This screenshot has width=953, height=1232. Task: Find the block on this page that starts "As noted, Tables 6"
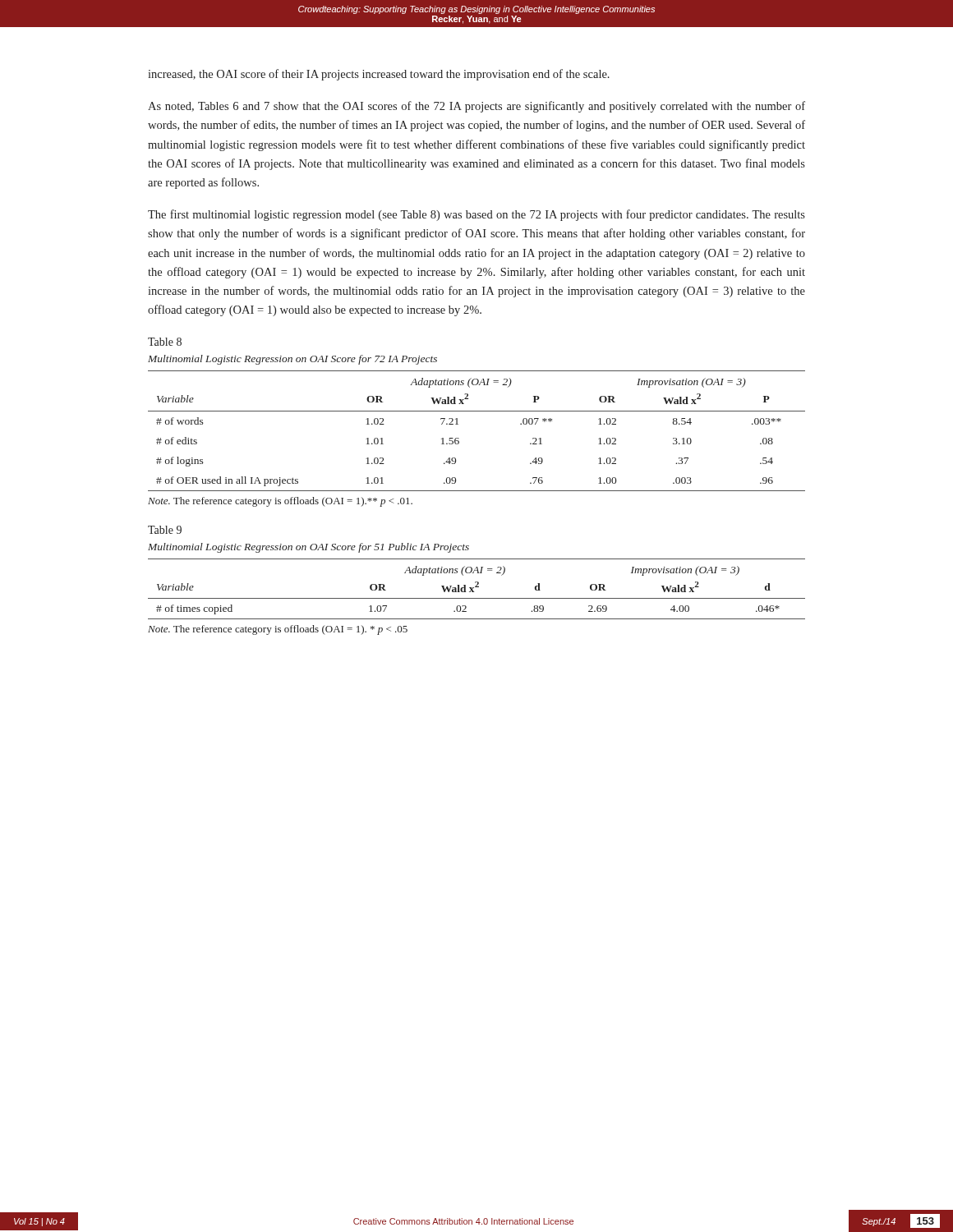[x=476, y=144]
